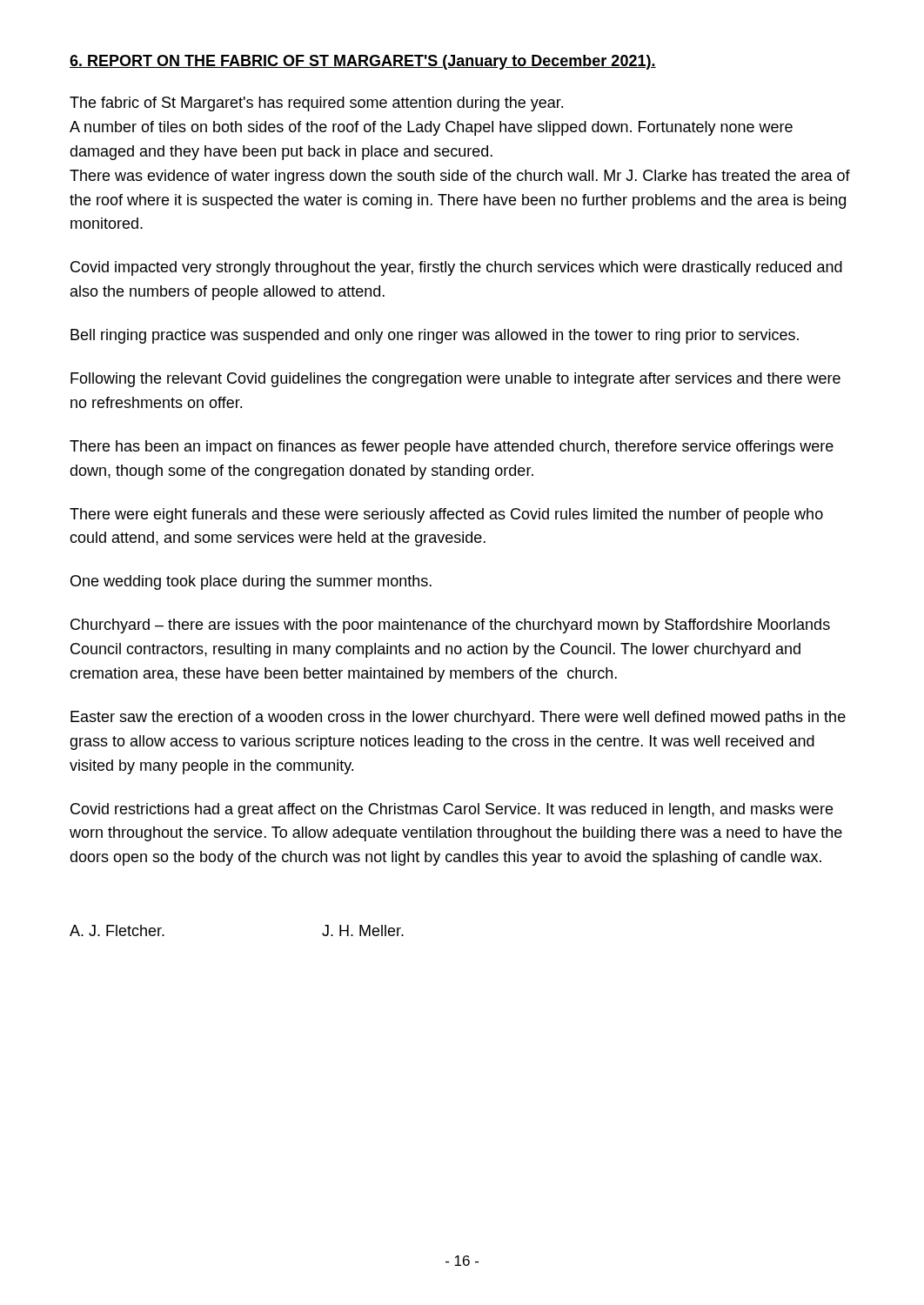The image size is (924, 1305).
Task: Point to the block starting "Easter saw the erection of a wooden cross"
Action: coord(458,741)
